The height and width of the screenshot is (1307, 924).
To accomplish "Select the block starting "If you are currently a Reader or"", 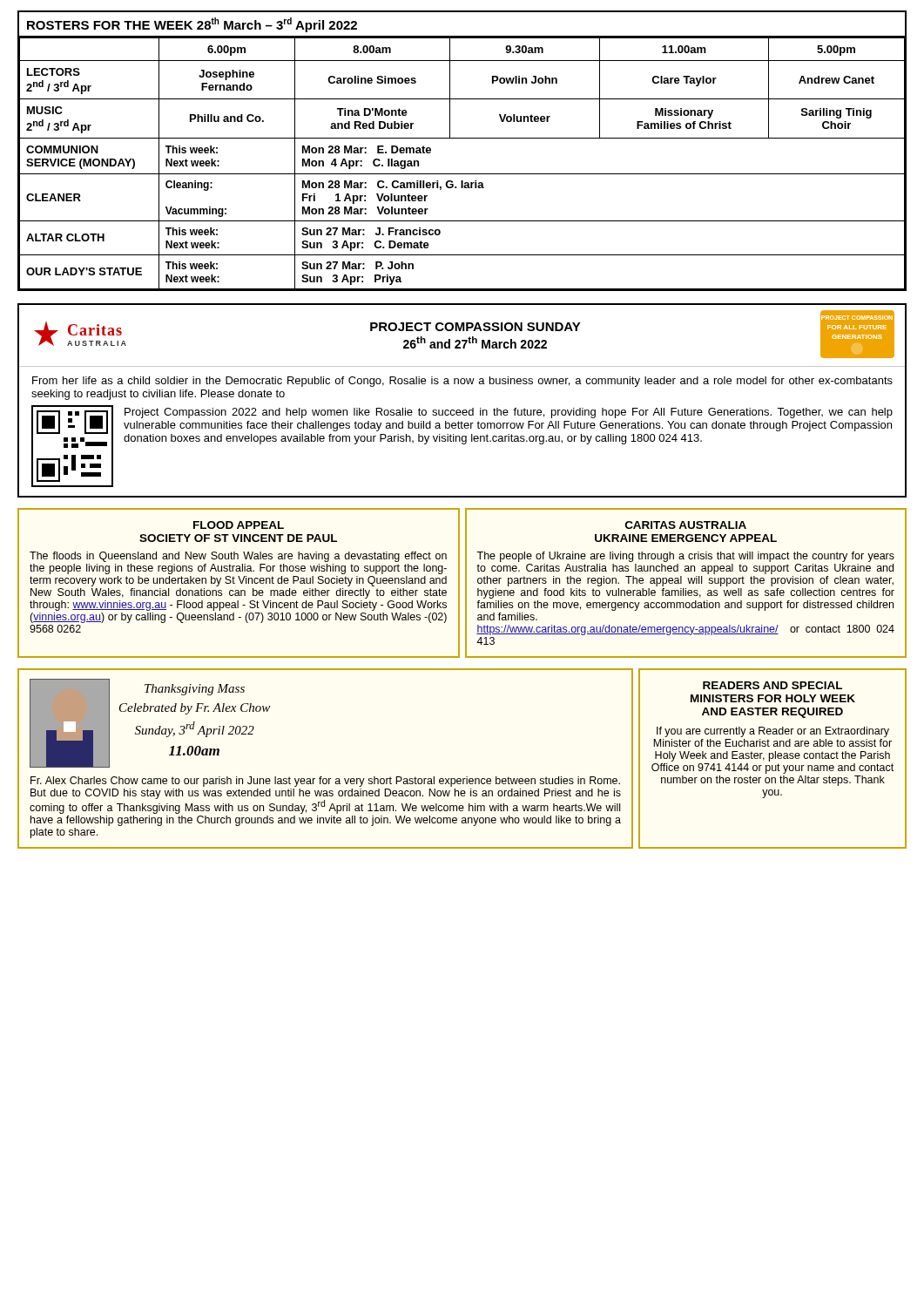I will [772, 761].
